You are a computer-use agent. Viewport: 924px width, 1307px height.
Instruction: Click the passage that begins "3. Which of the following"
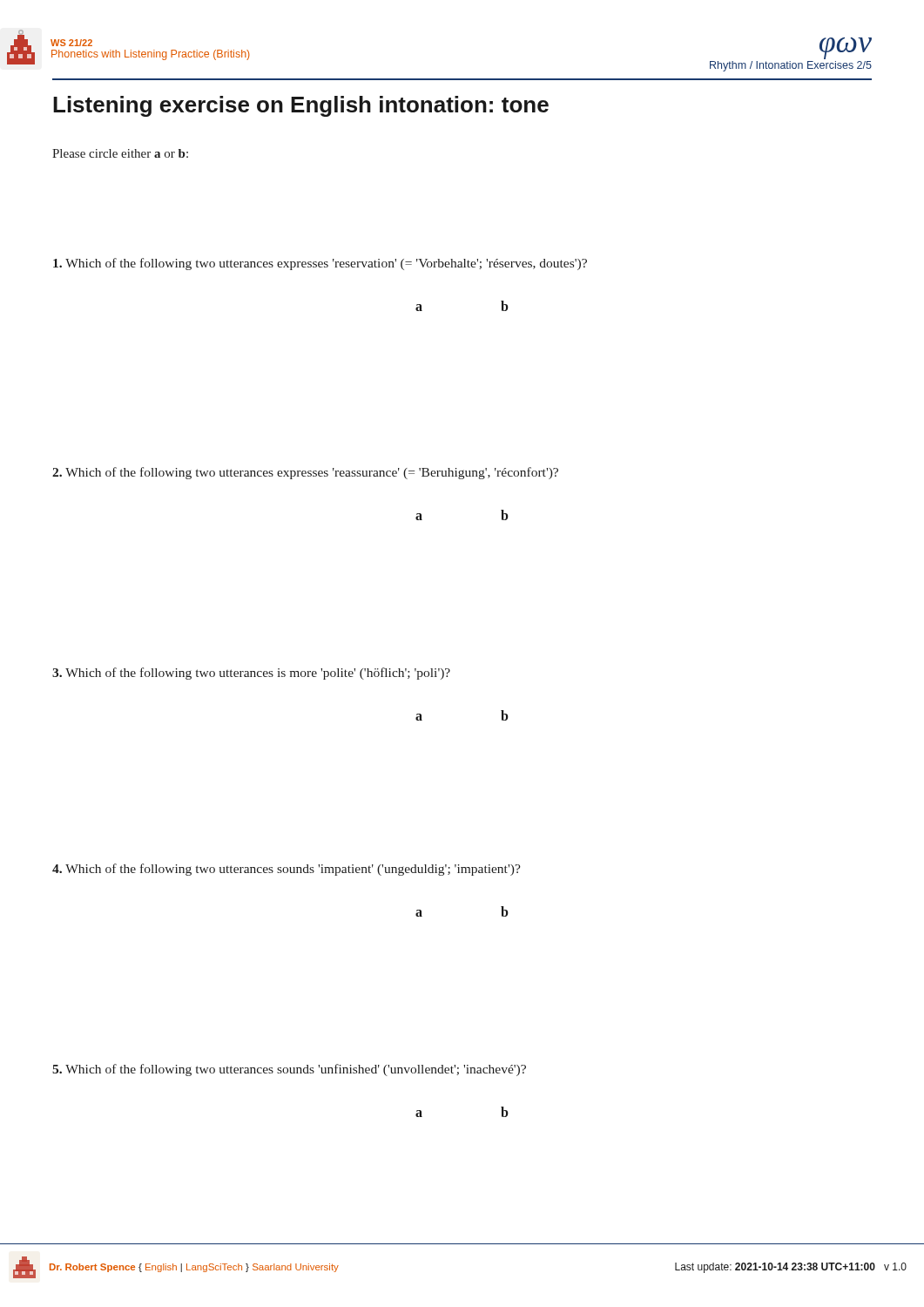click(251, 674)
